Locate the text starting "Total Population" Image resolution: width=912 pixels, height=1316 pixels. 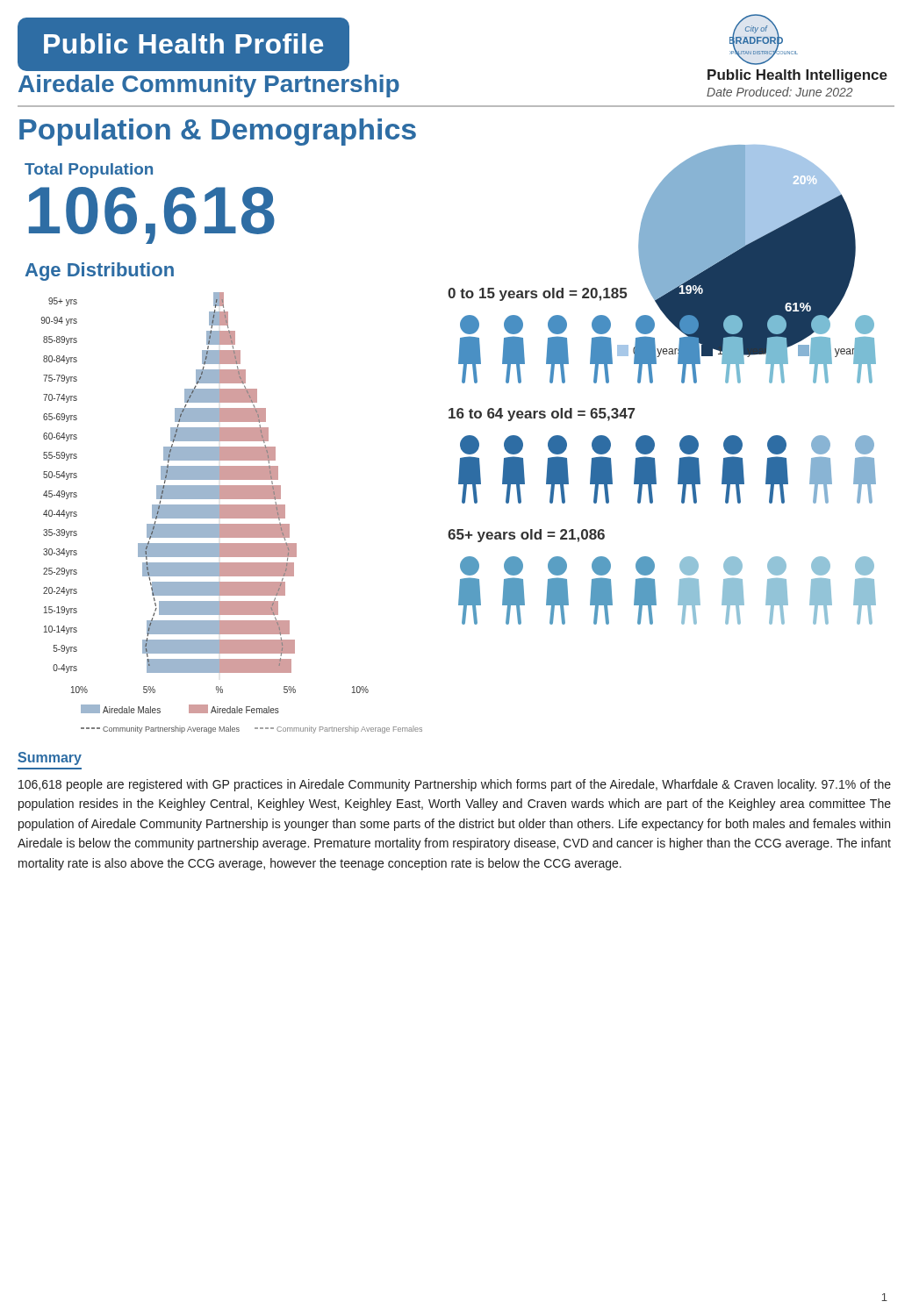click(89, 169)
